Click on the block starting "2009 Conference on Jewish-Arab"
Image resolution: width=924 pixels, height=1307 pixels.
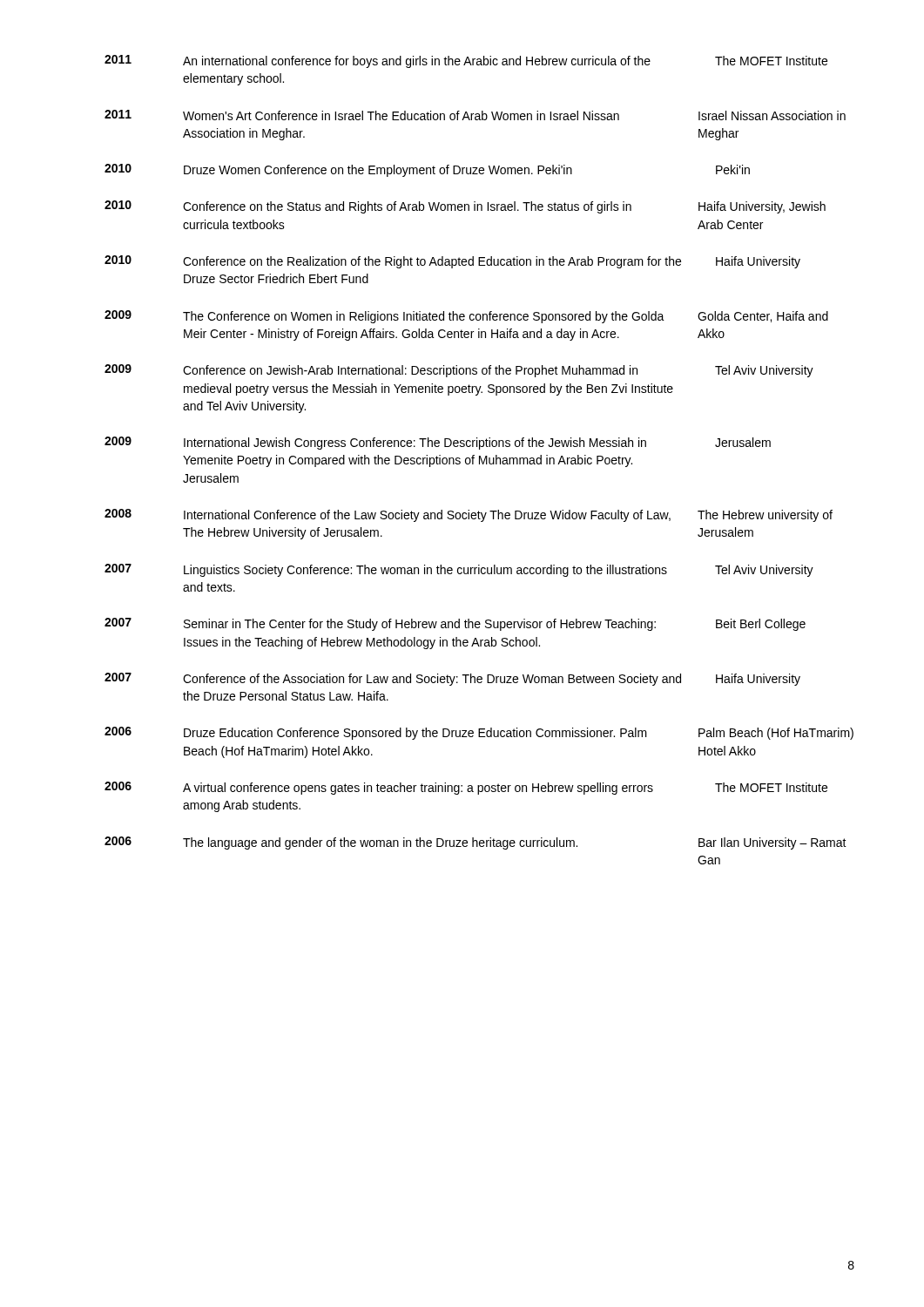coord(479,388)
